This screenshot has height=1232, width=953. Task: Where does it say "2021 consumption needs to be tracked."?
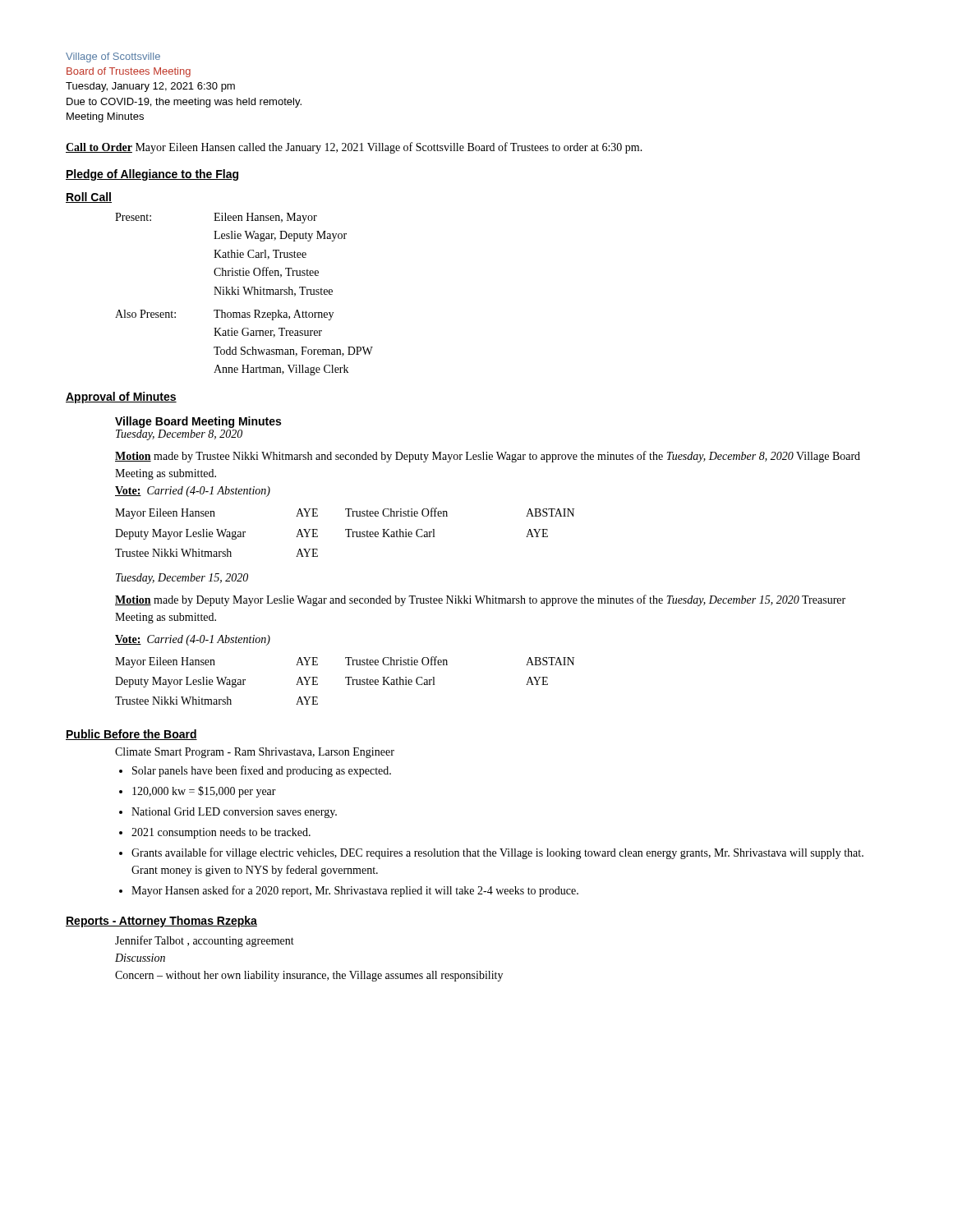coord(221,833)
